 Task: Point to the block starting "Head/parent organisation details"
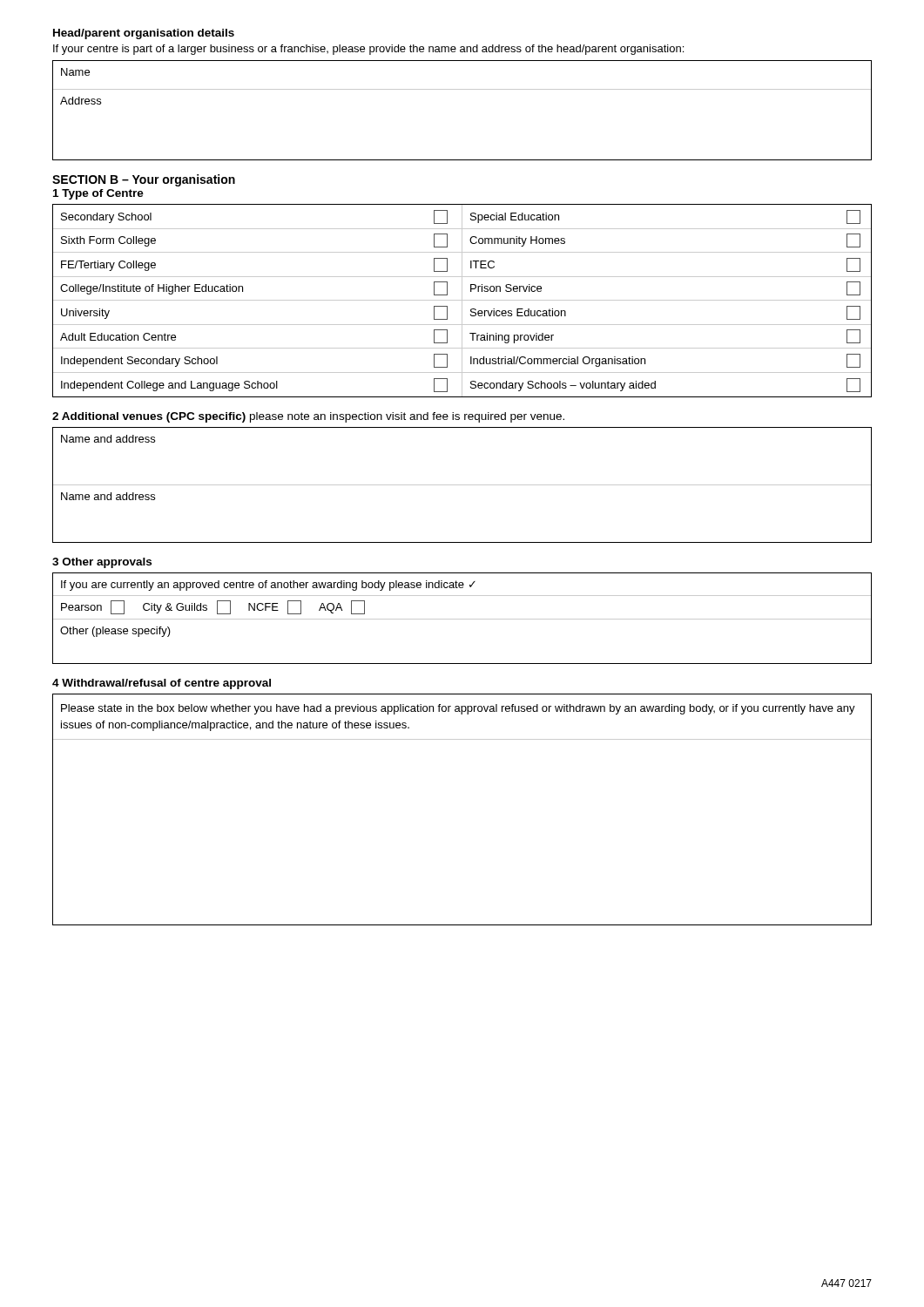[143, 33]
